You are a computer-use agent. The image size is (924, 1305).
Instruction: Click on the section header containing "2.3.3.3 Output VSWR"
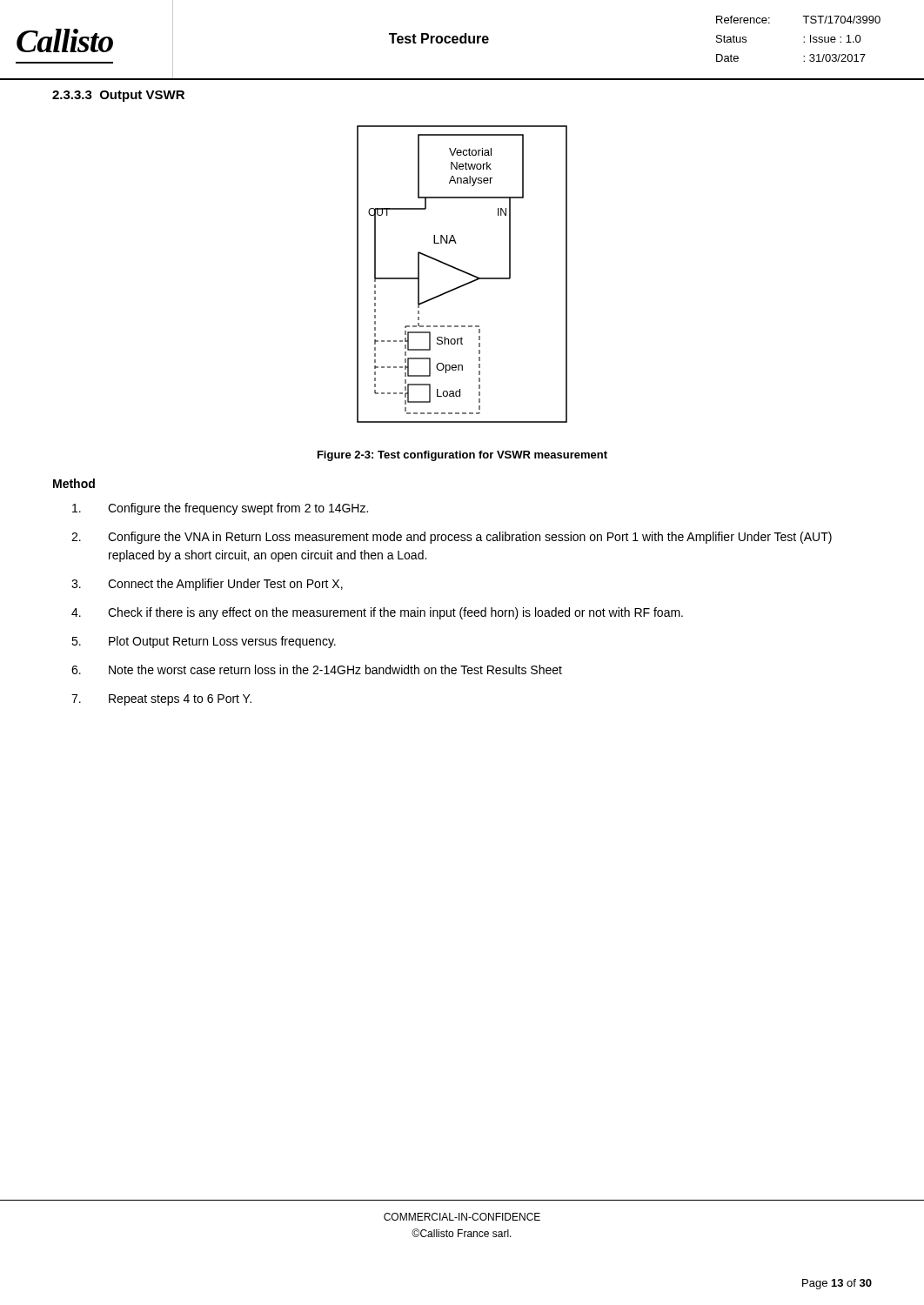119,94
